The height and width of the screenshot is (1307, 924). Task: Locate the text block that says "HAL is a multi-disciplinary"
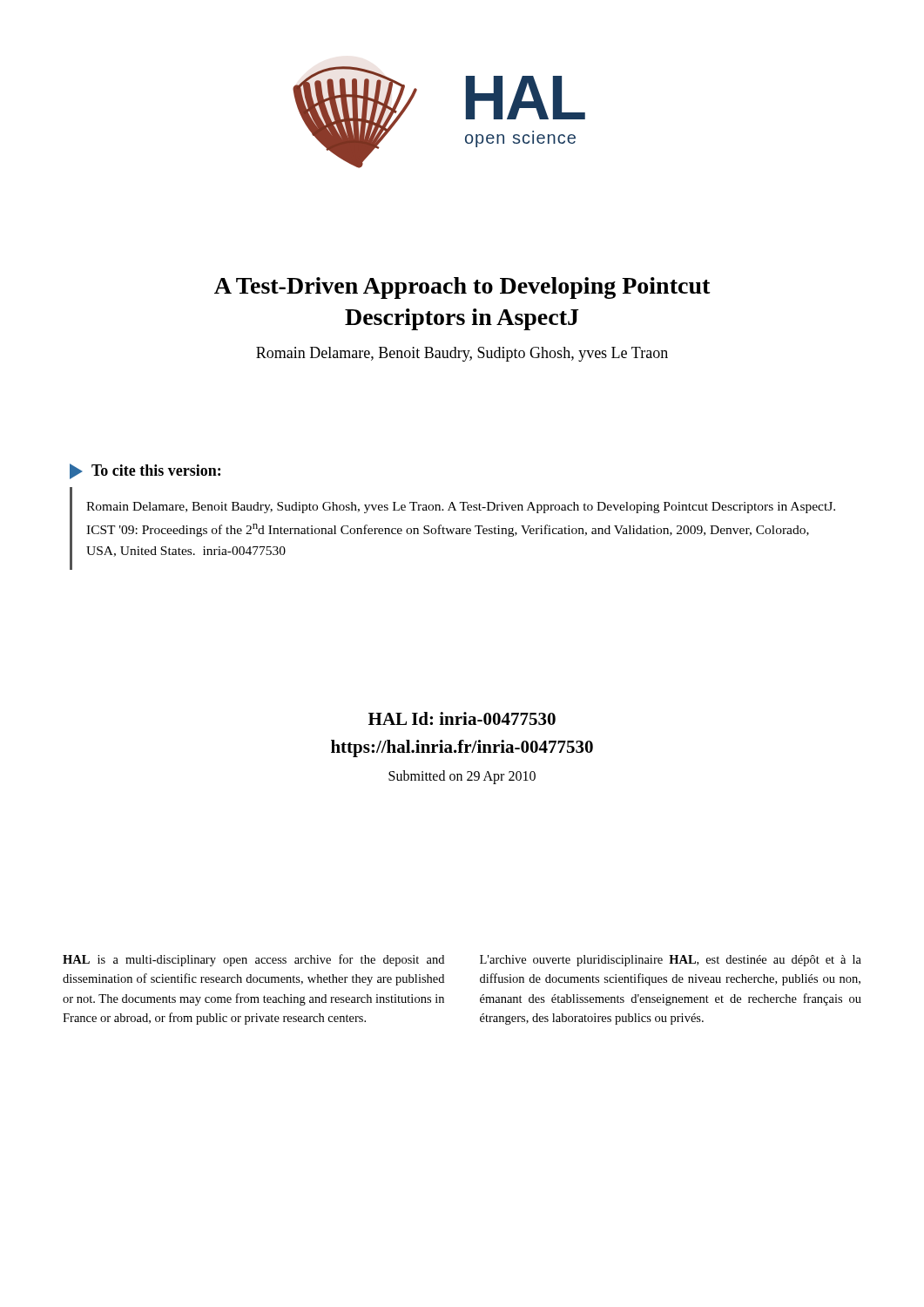[254, 989]
